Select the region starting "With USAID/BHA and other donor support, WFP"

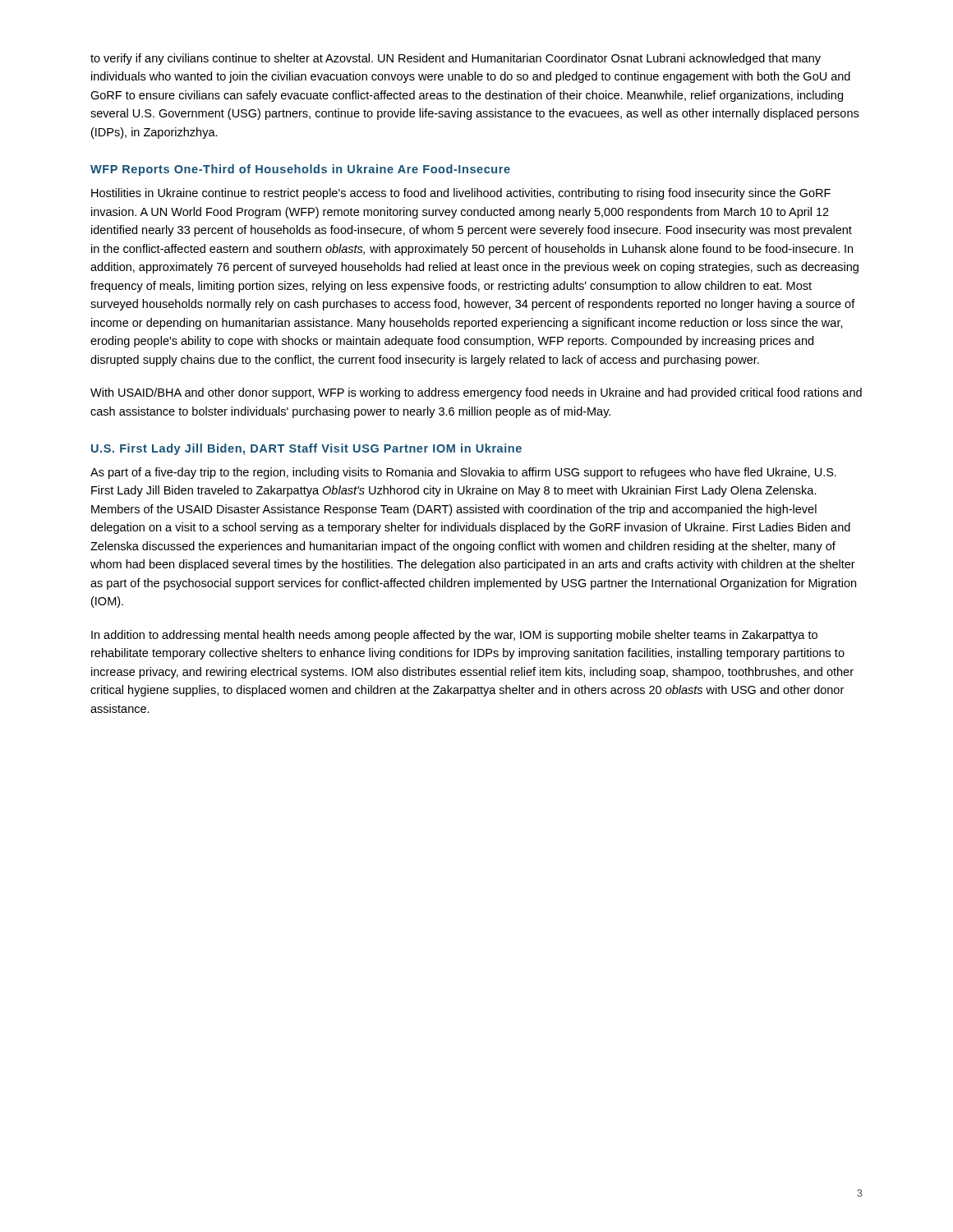coord(476,402)
